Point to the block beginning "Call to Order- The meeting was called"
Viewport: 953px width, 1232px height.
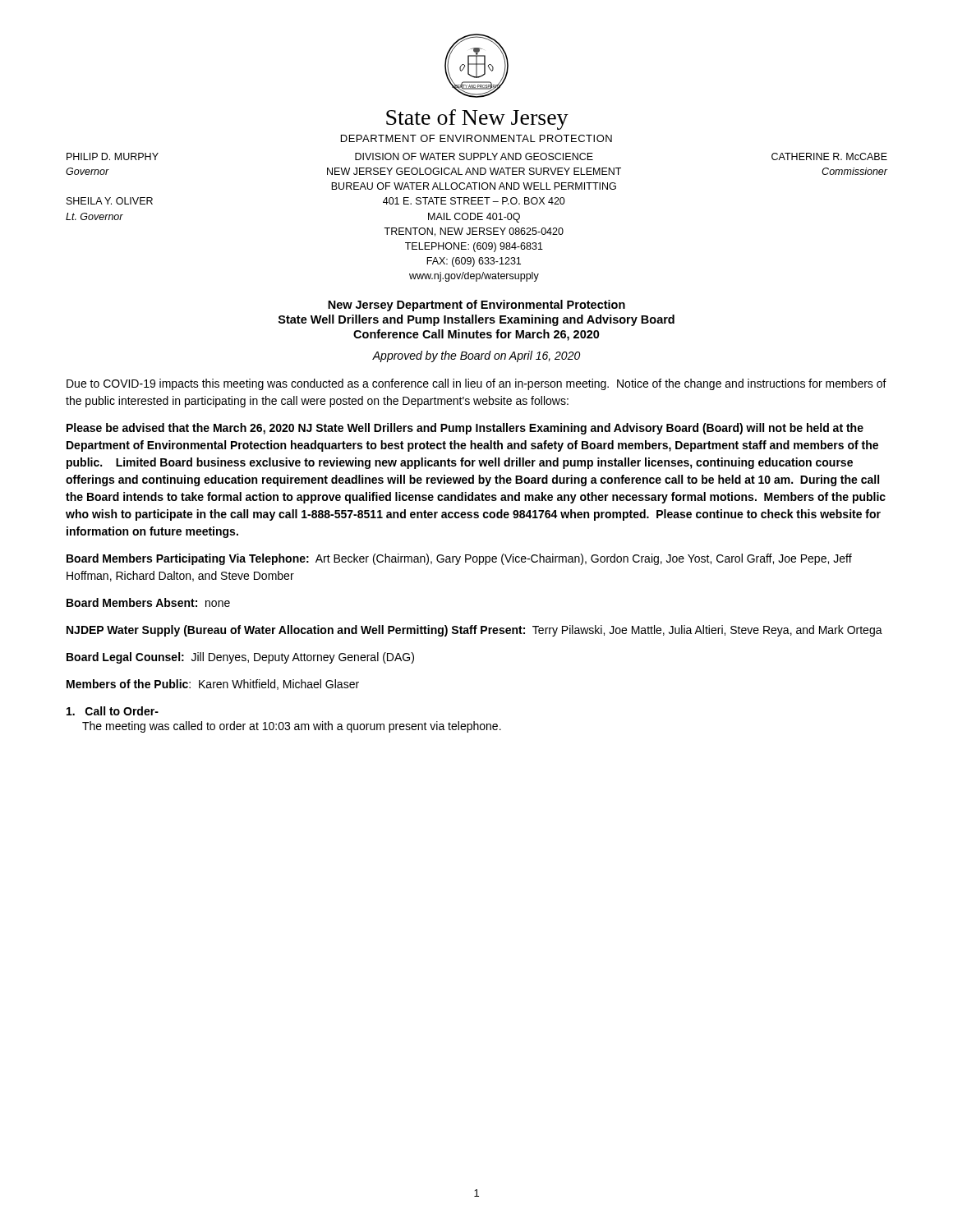click(x=476, y=720)
